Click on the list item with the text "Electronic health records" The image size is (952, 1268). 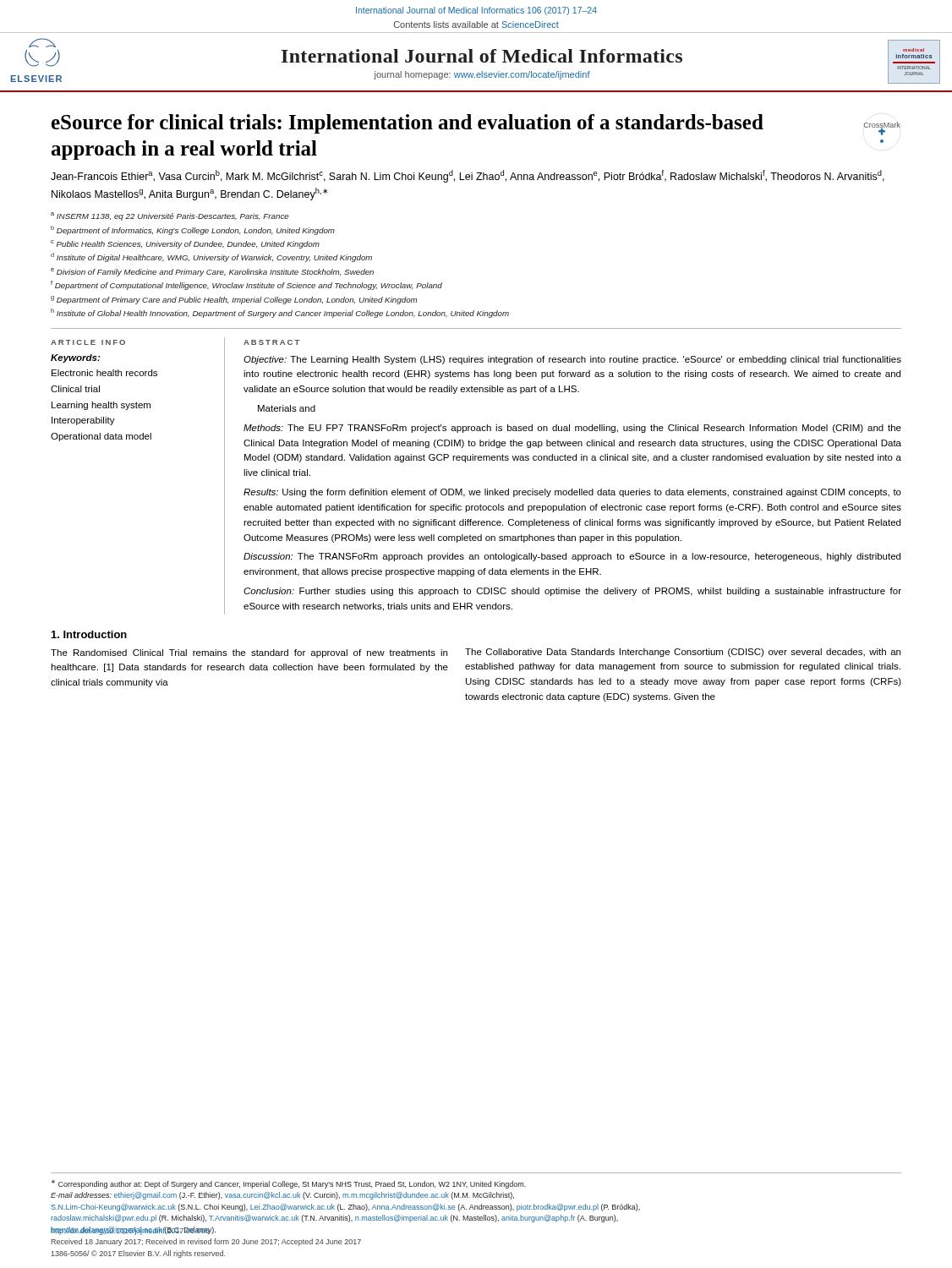104,372
